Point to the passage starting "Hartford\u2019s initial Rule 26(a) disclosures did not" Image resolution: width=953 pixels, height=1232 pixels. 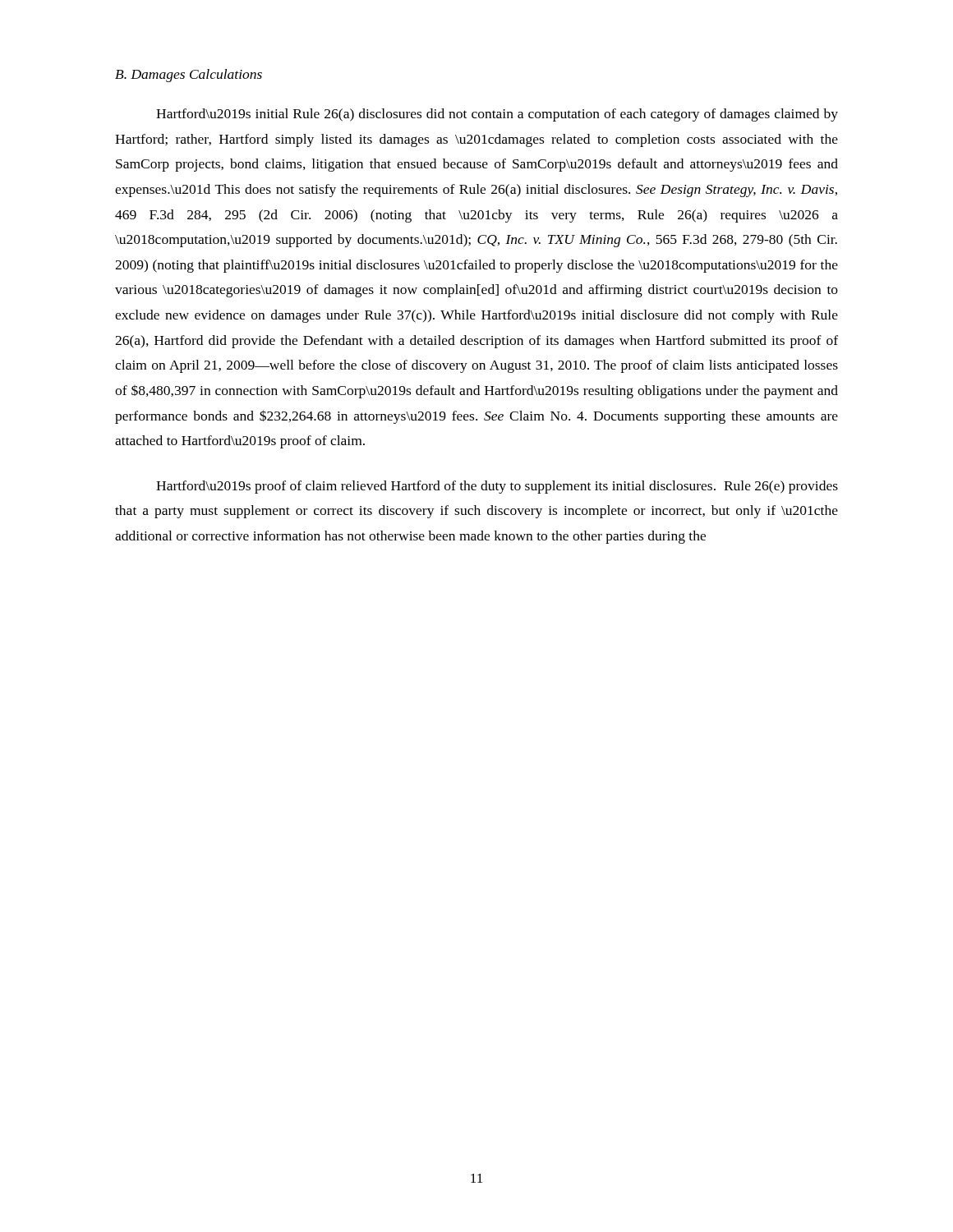pos(476,277)
